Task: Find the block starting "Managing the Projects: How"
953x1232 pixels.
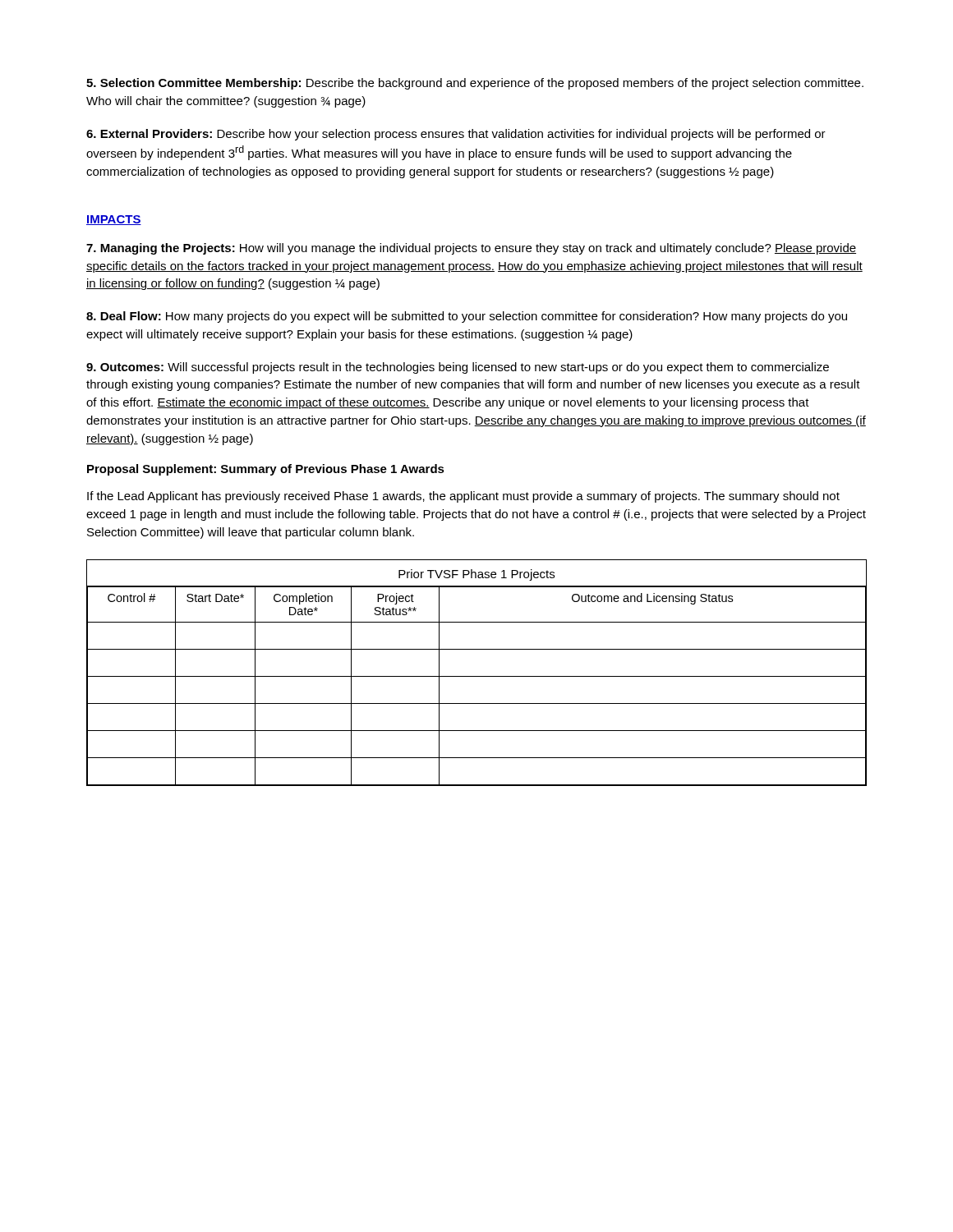Action: coord(476,266)
